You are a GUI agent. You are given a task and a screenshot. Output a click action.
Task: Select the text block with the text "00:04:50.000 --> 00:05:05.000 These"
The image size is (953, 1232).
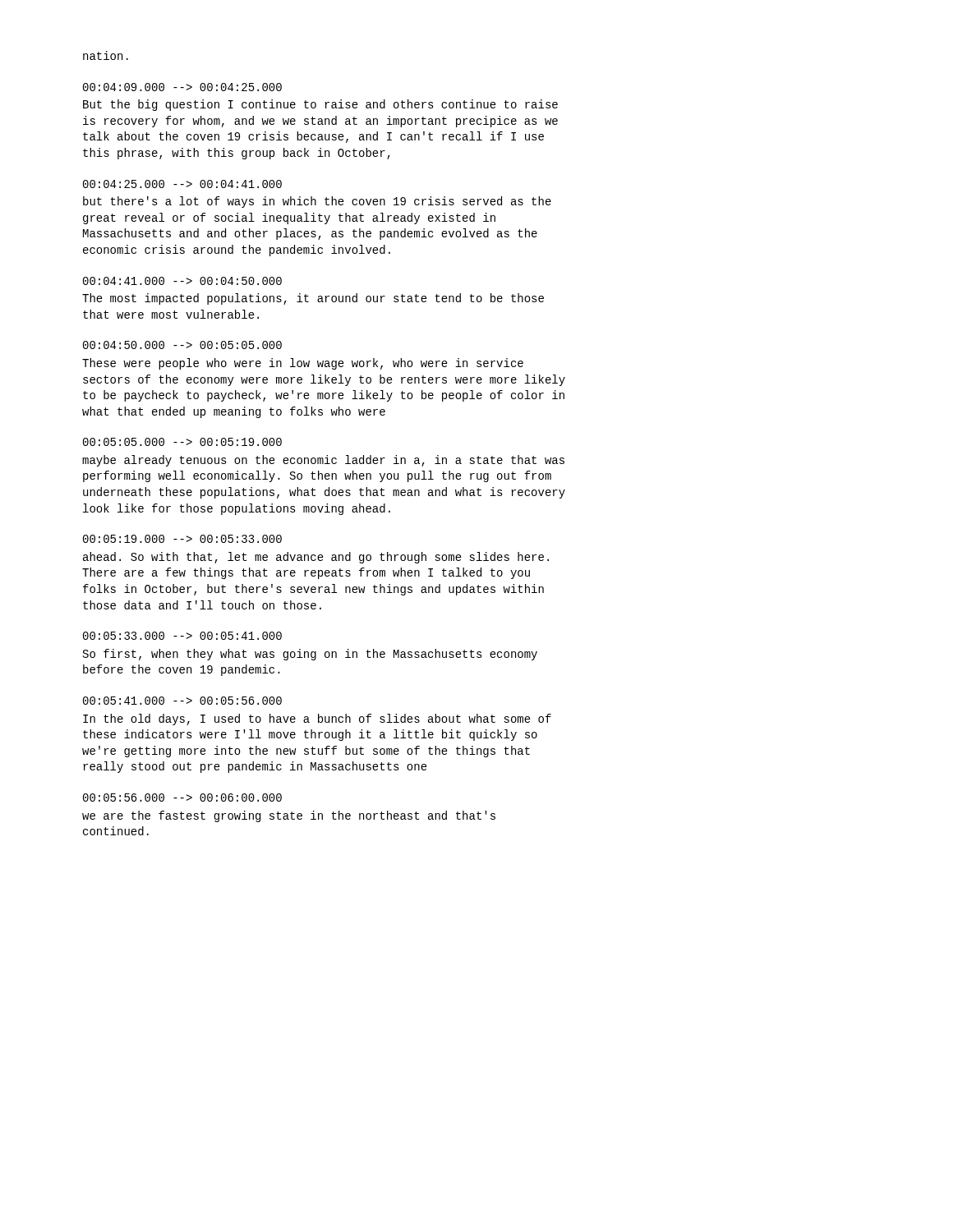(x=411, y=380)
